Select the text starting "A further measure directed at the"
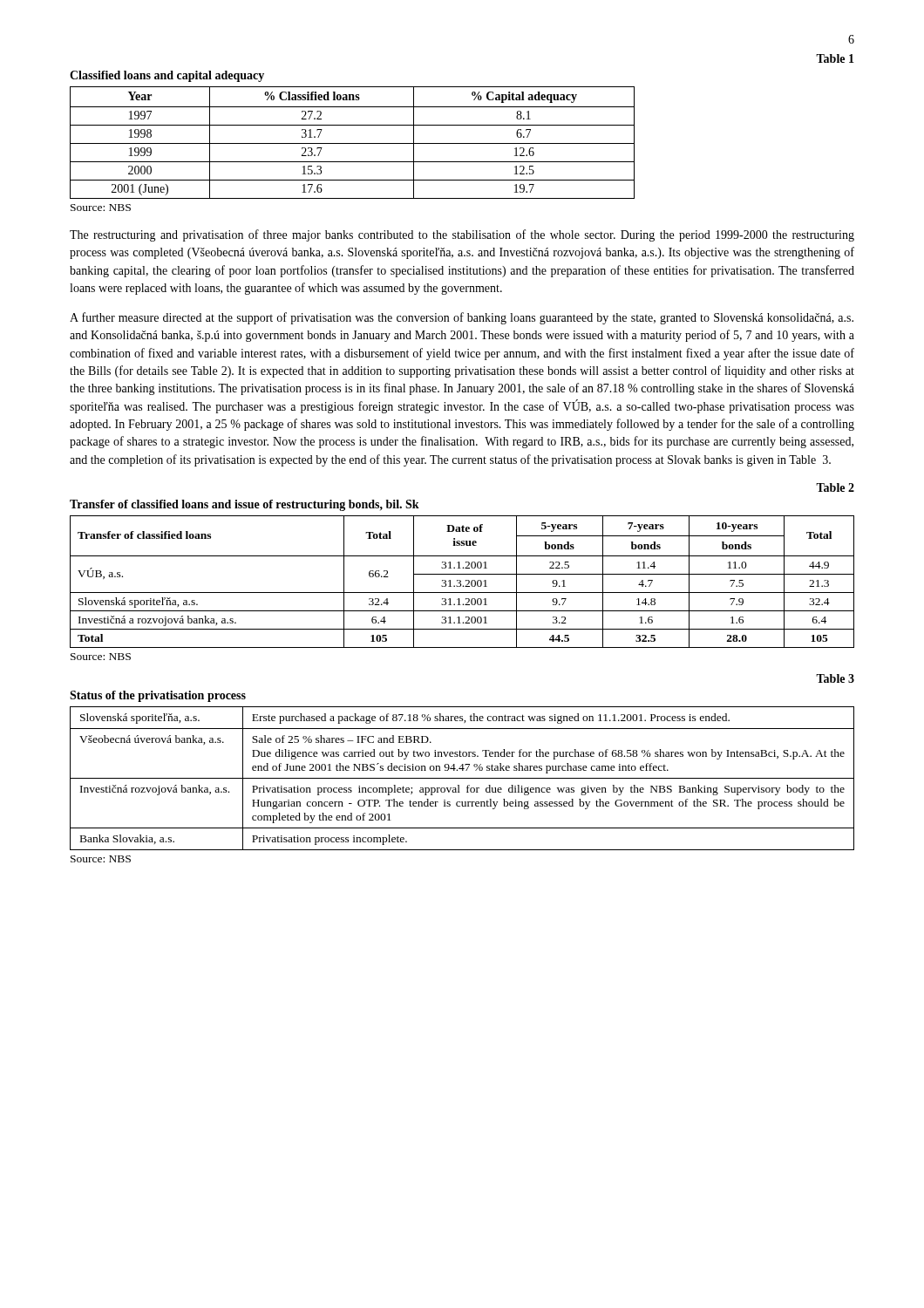Viewport: 924px width, 1308px height. coord(462,389)
